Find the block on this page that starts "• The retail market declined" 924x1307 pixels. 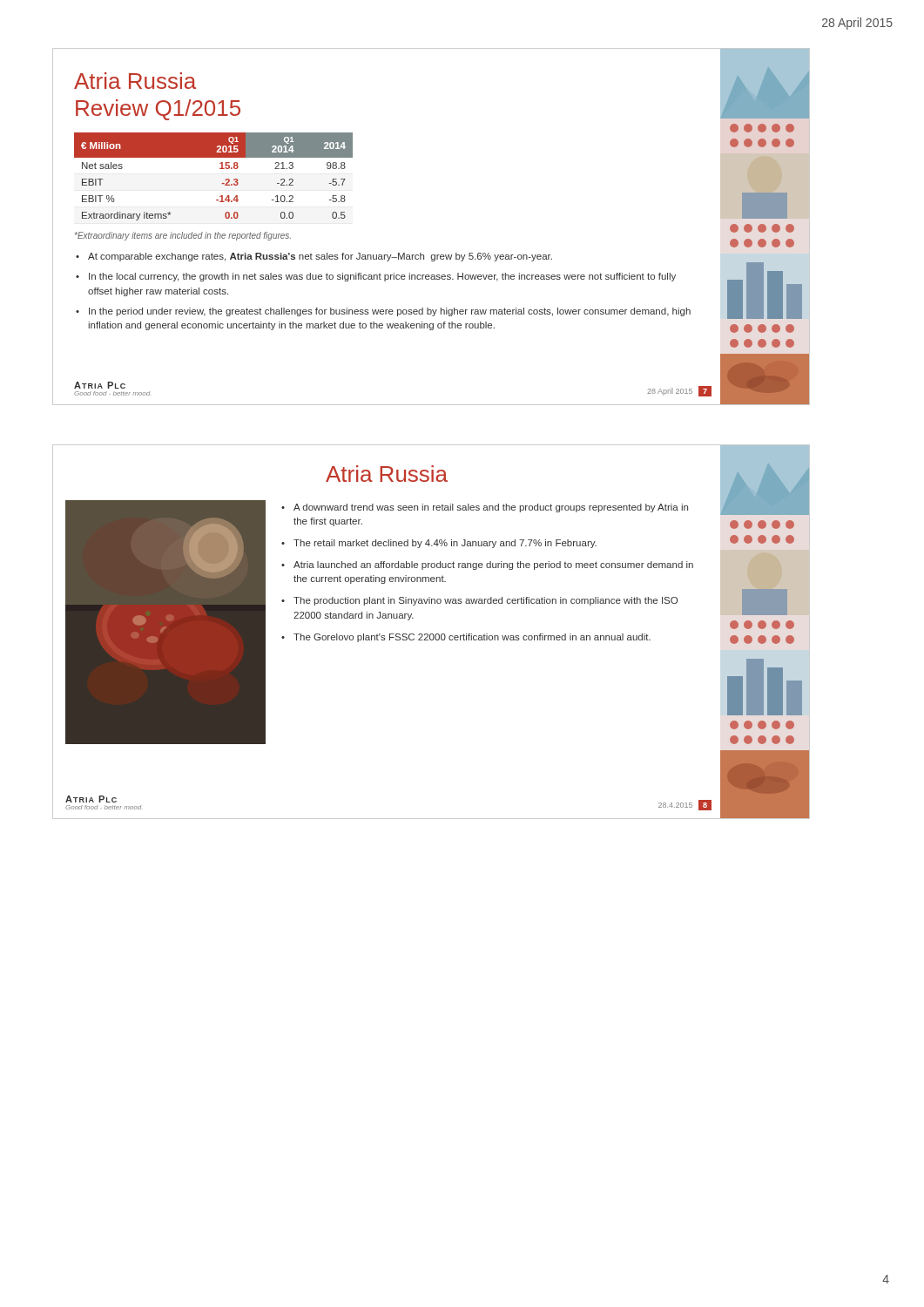click(x=439, y=543)
